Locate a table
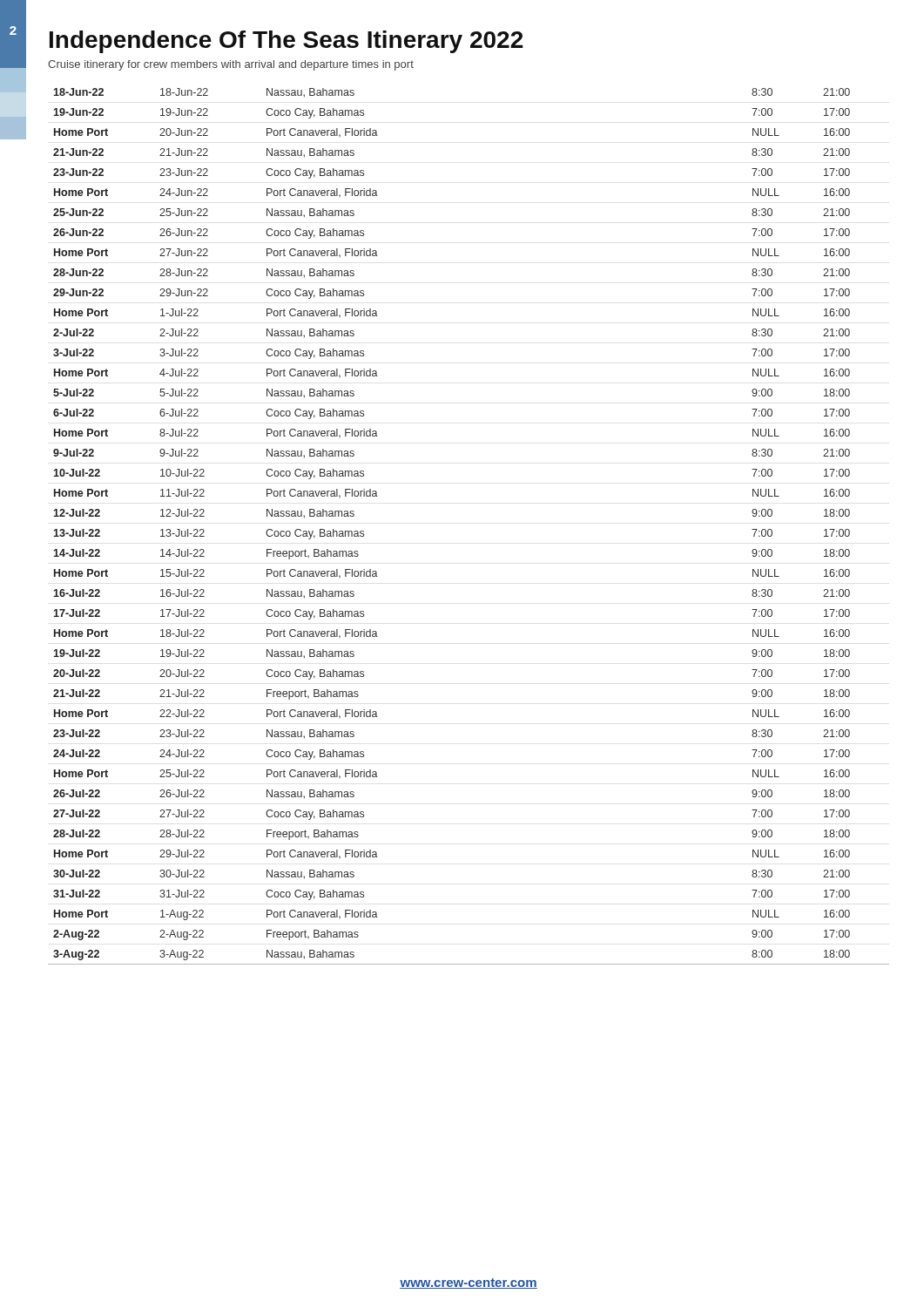The width and height of the screenshot is (924, 1307). [469, 524]
